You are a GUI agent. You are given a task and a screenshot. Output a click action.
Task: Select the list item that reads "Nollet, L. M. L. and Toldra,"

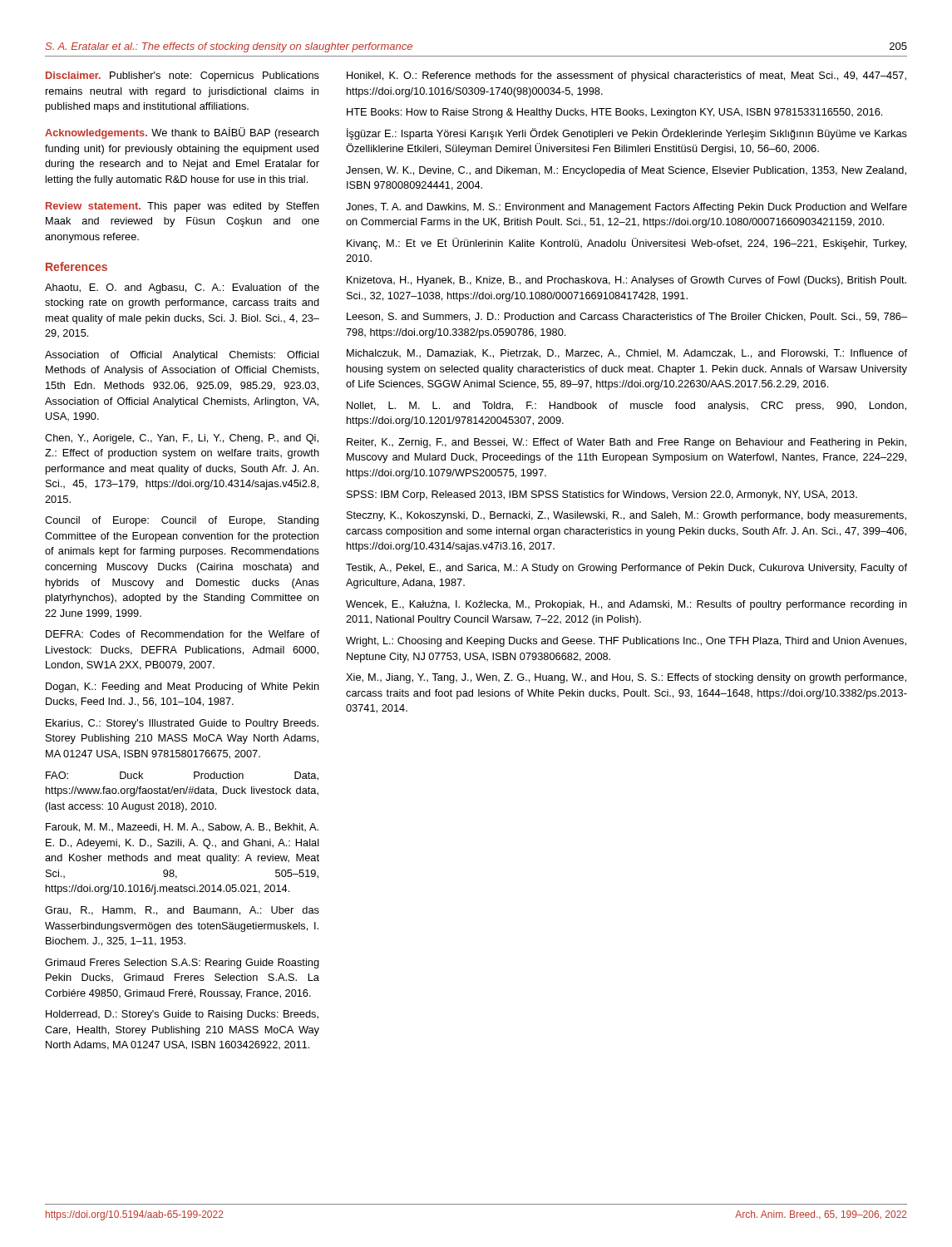(626, 413)
